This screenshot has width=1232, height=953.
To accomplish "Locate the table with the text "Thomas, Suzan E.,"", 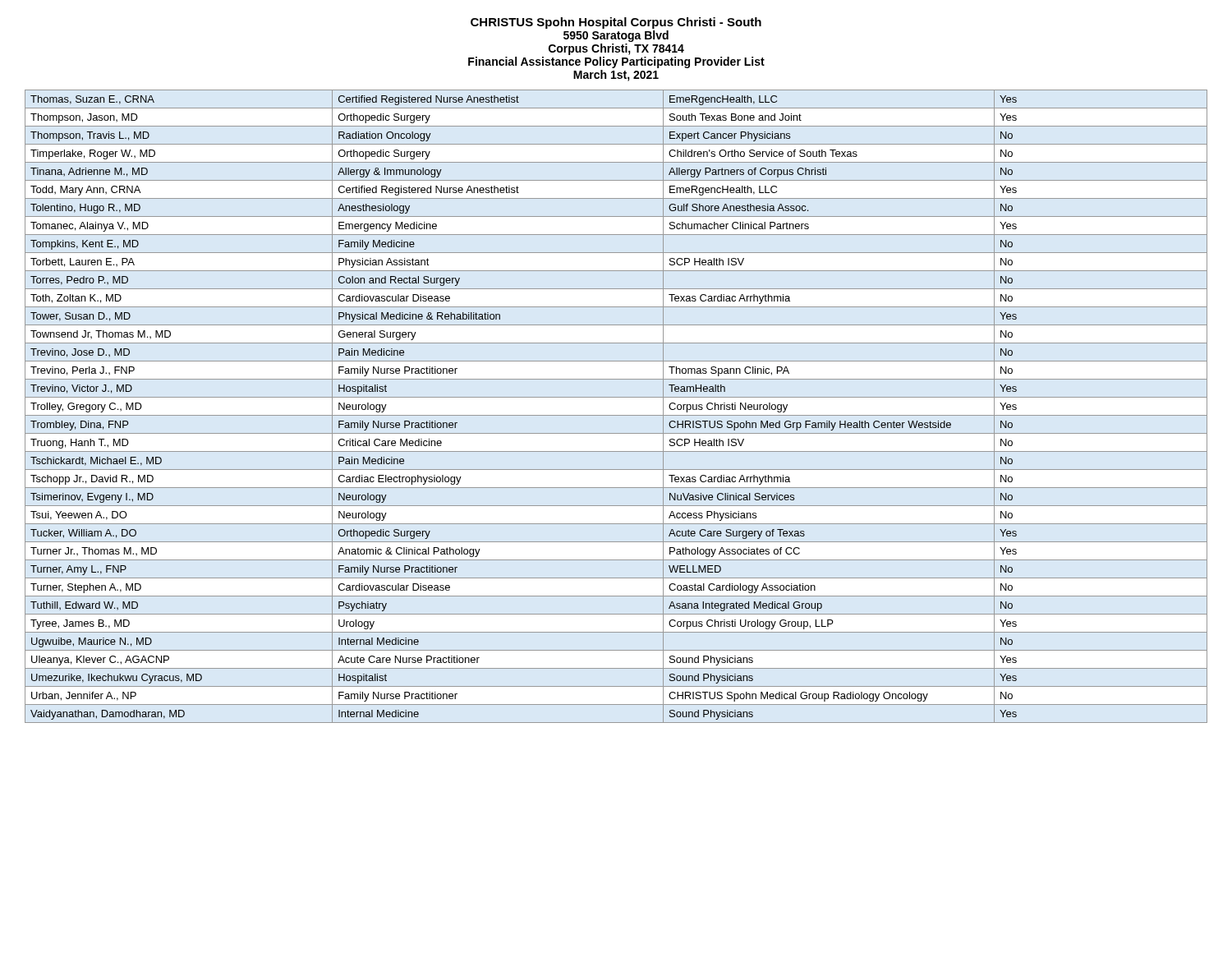I will pyautogui.click(x=616, y=406).
